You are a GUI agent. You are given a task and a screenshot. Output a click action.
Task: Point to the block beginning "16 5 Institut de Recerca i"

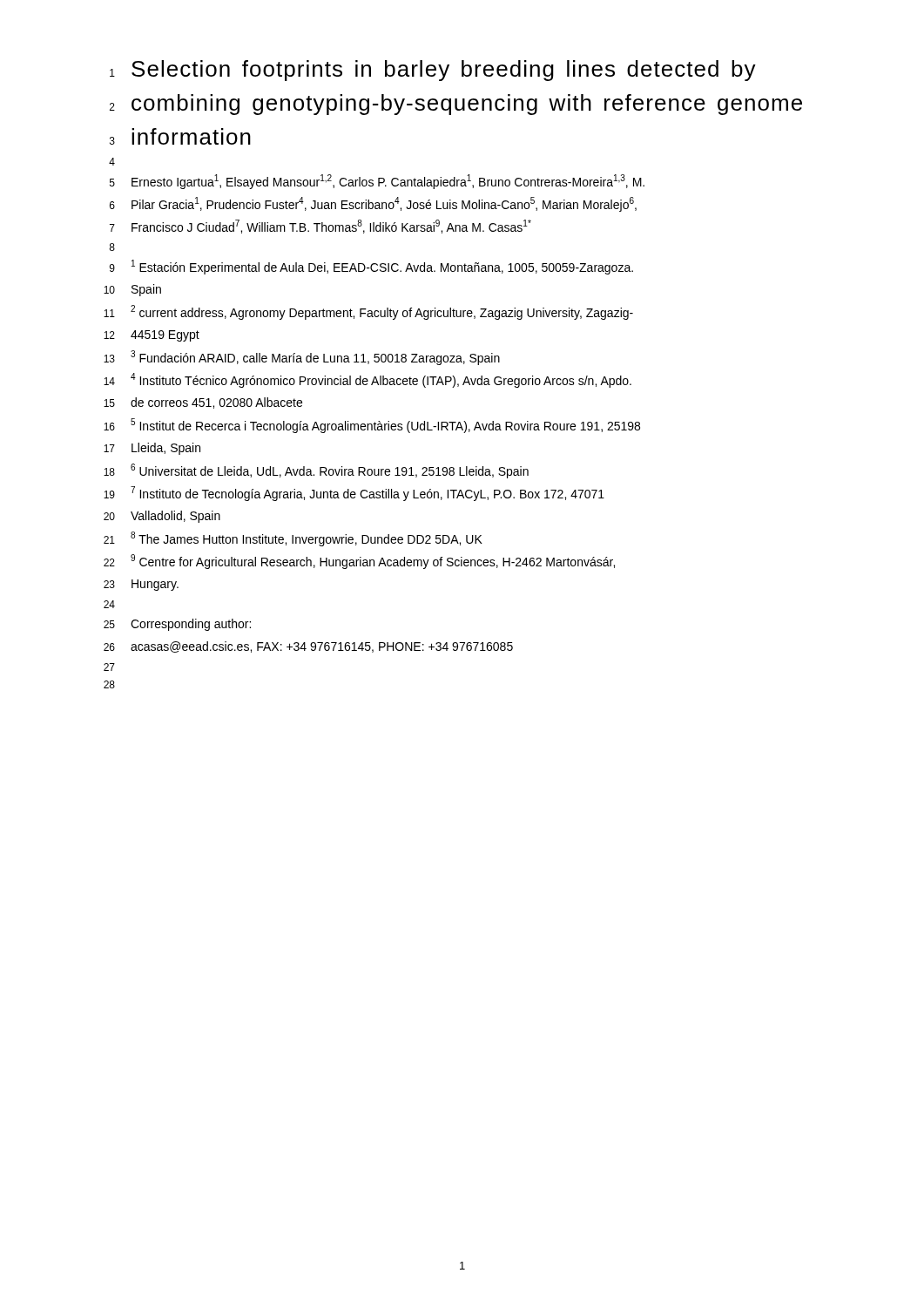point(471,438)
